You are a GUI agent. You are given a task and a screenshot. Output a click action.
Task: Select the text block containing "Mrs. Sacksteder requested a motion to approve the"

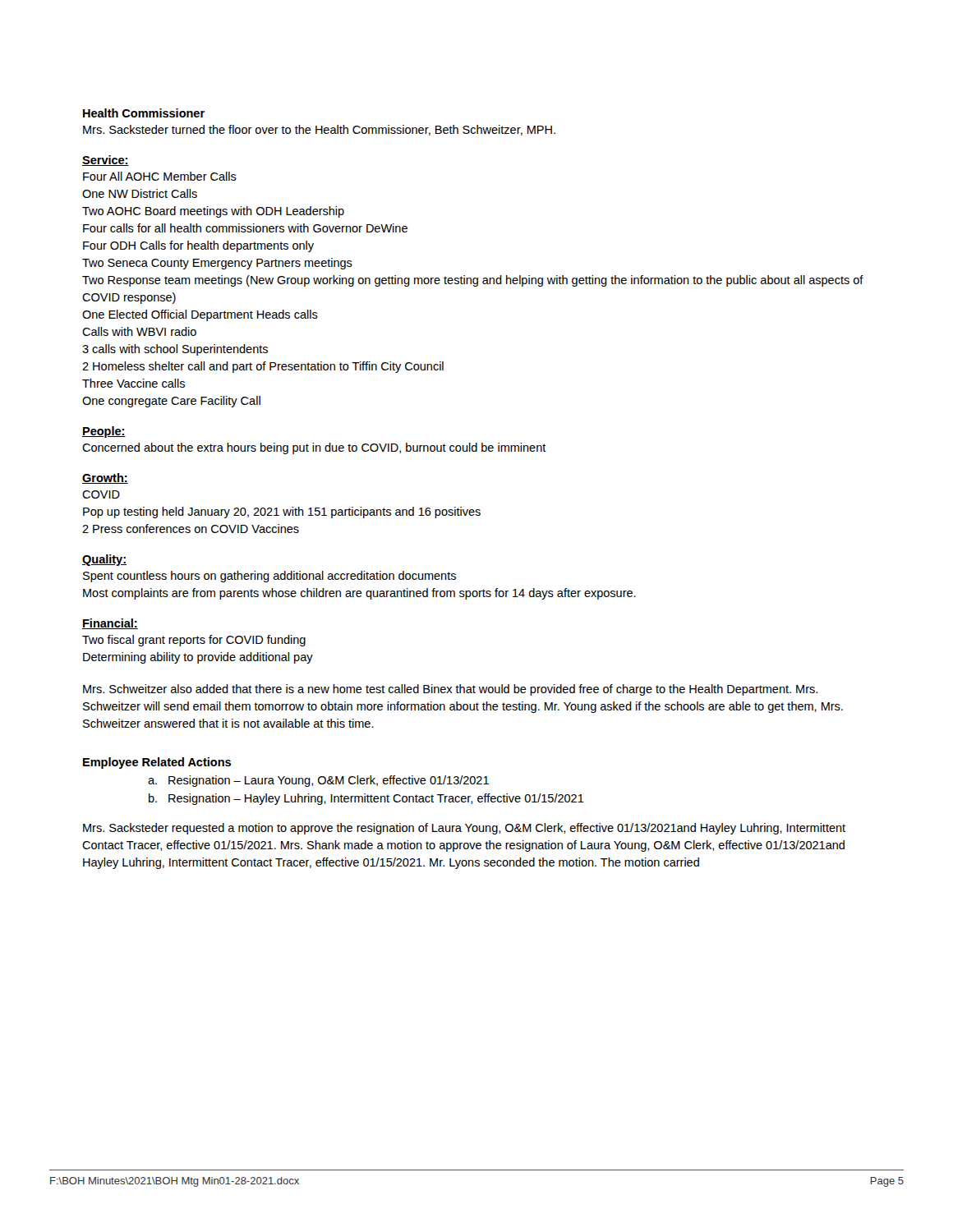pyautogui.click(x=476, y=846)
